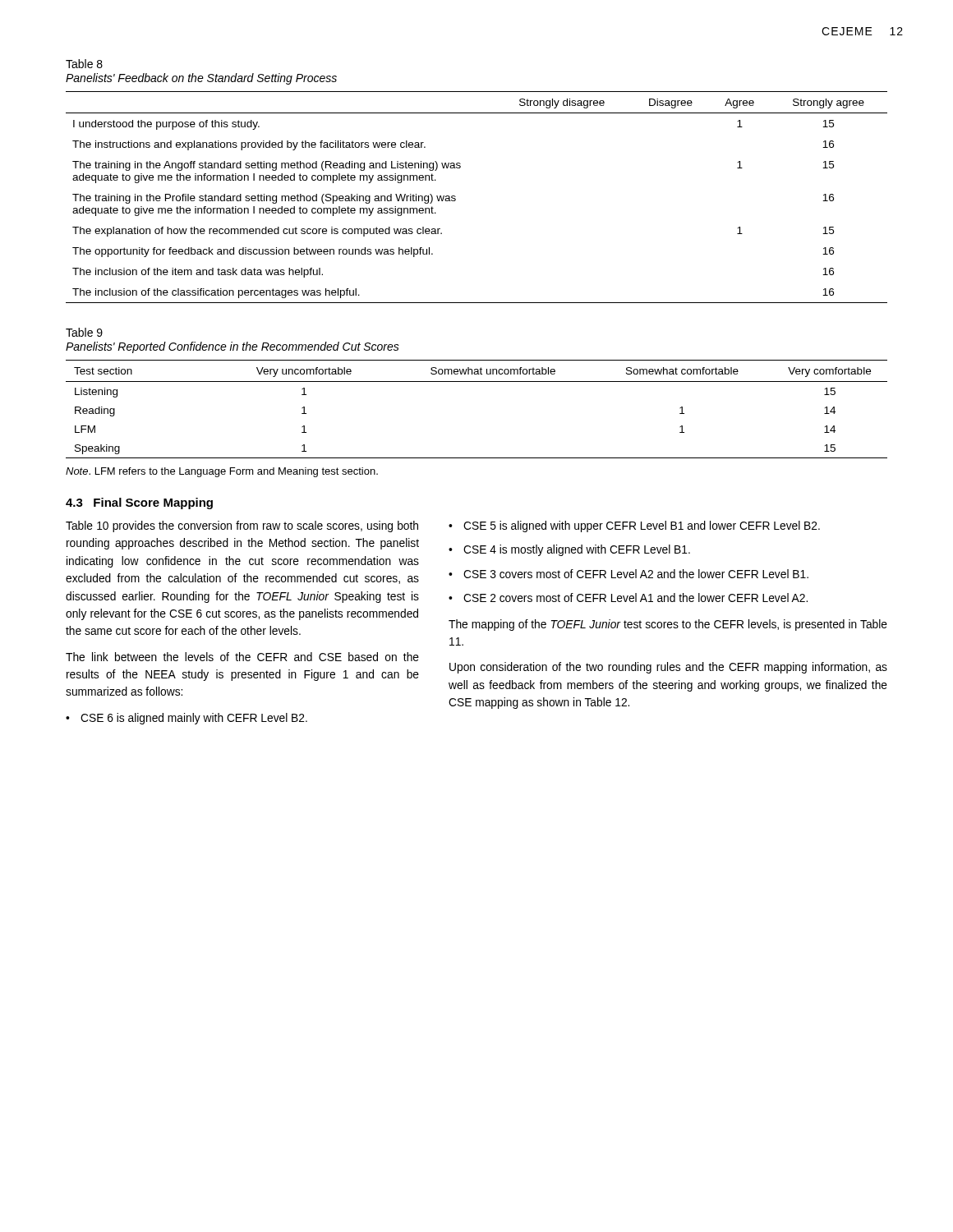Find the region starting "The mapping of the TOEFL Junior"
The width and height of the screenshot is (953, 1232).
668,633
